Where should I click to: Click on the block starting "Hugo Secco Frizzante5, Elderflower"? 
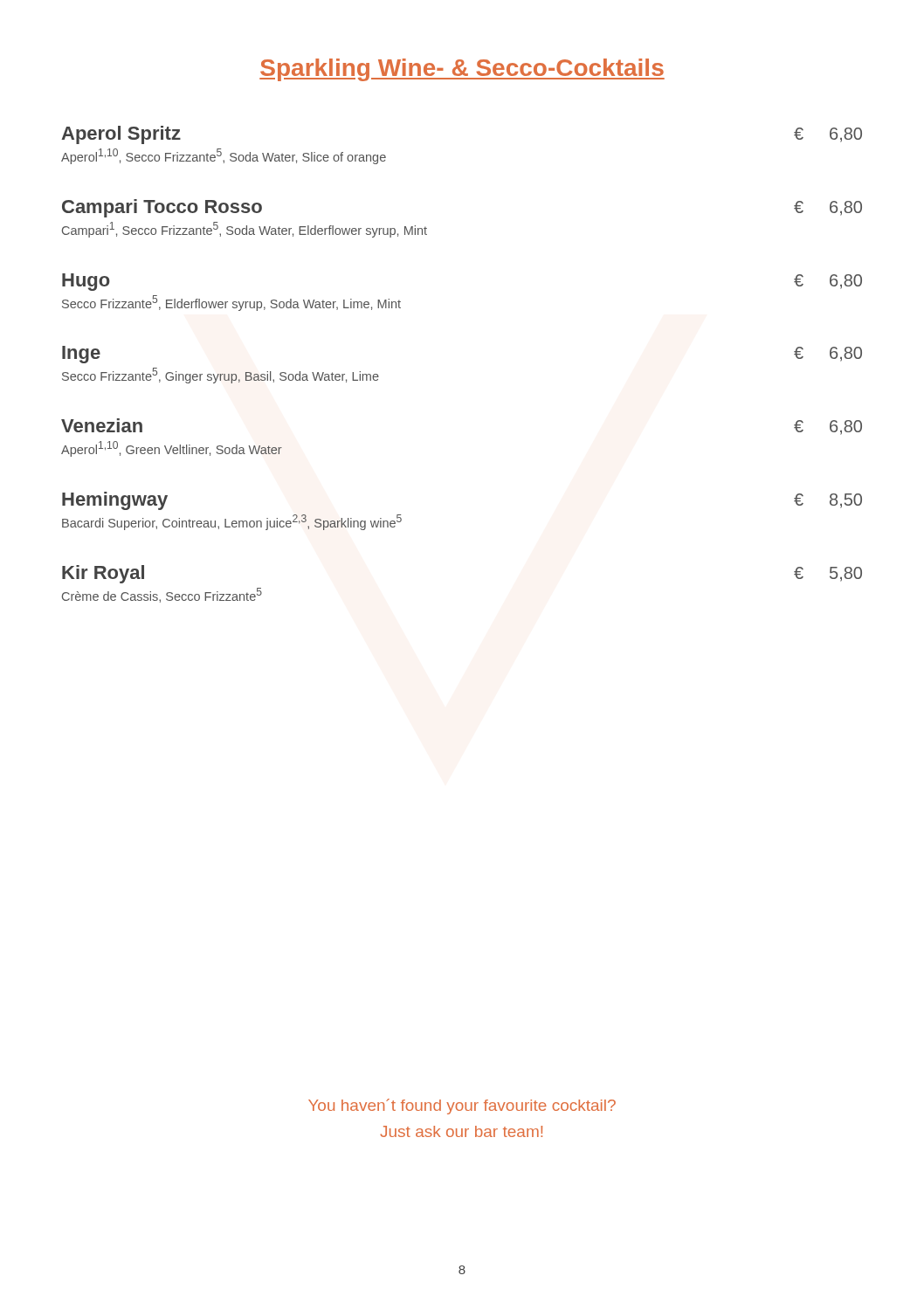pyautogui.click(x=79, y=282)
